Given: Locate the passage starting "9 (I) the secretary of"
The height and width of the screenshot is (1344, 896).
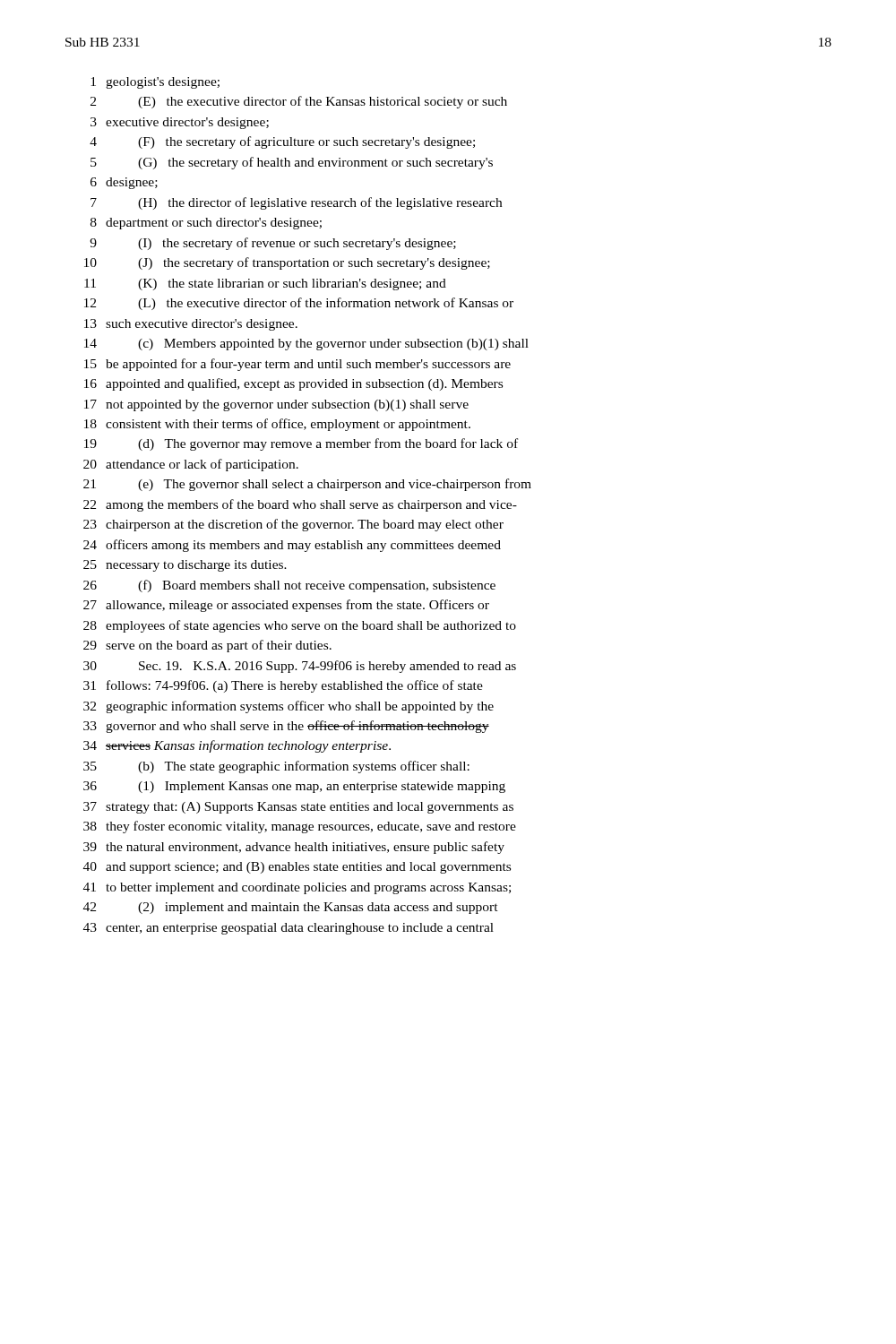Looking at the screenshot, I should (448, 243).
